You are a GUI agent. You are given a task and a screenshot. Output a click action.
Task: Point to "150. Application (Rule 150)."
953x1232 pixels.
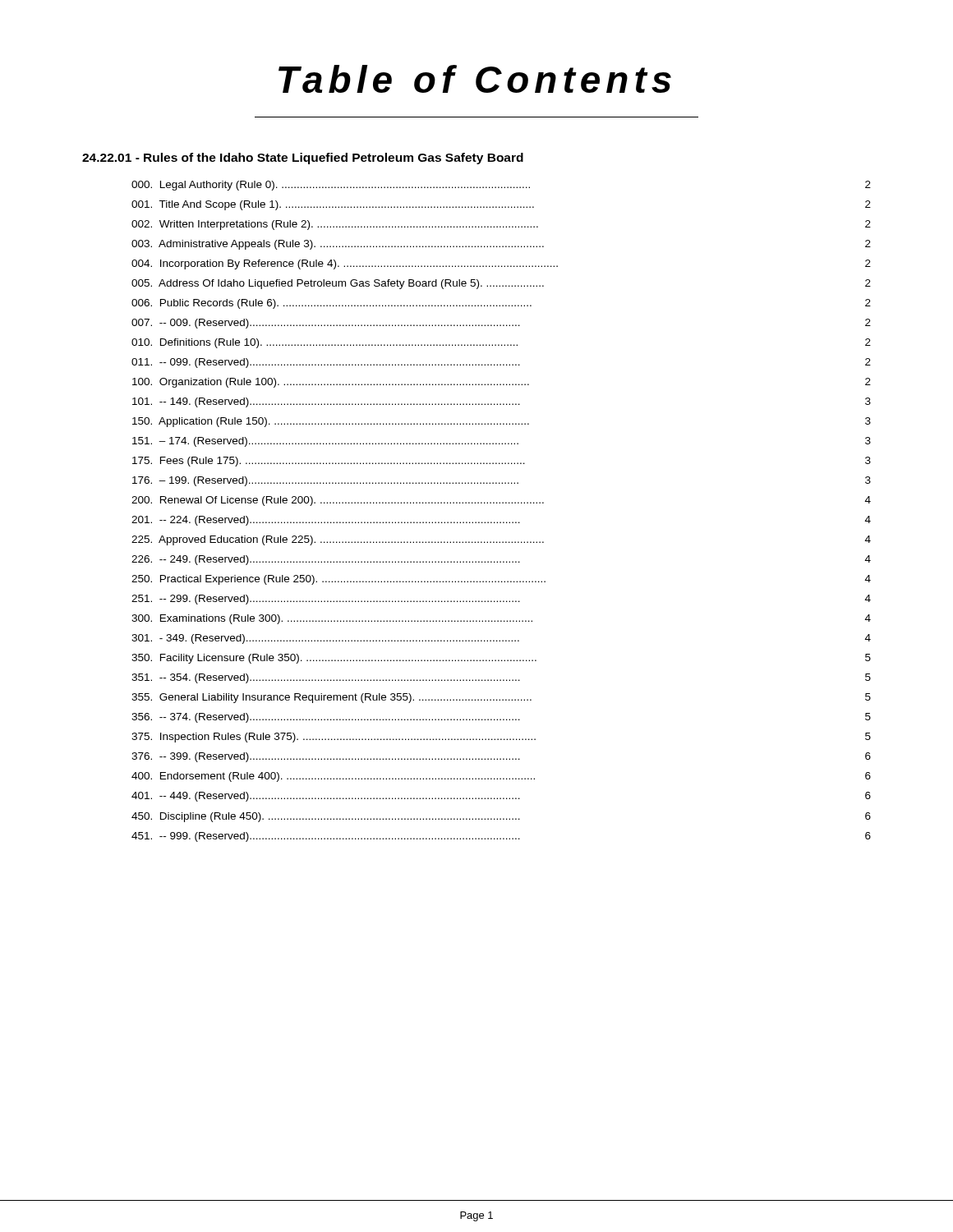click(501, 421)
